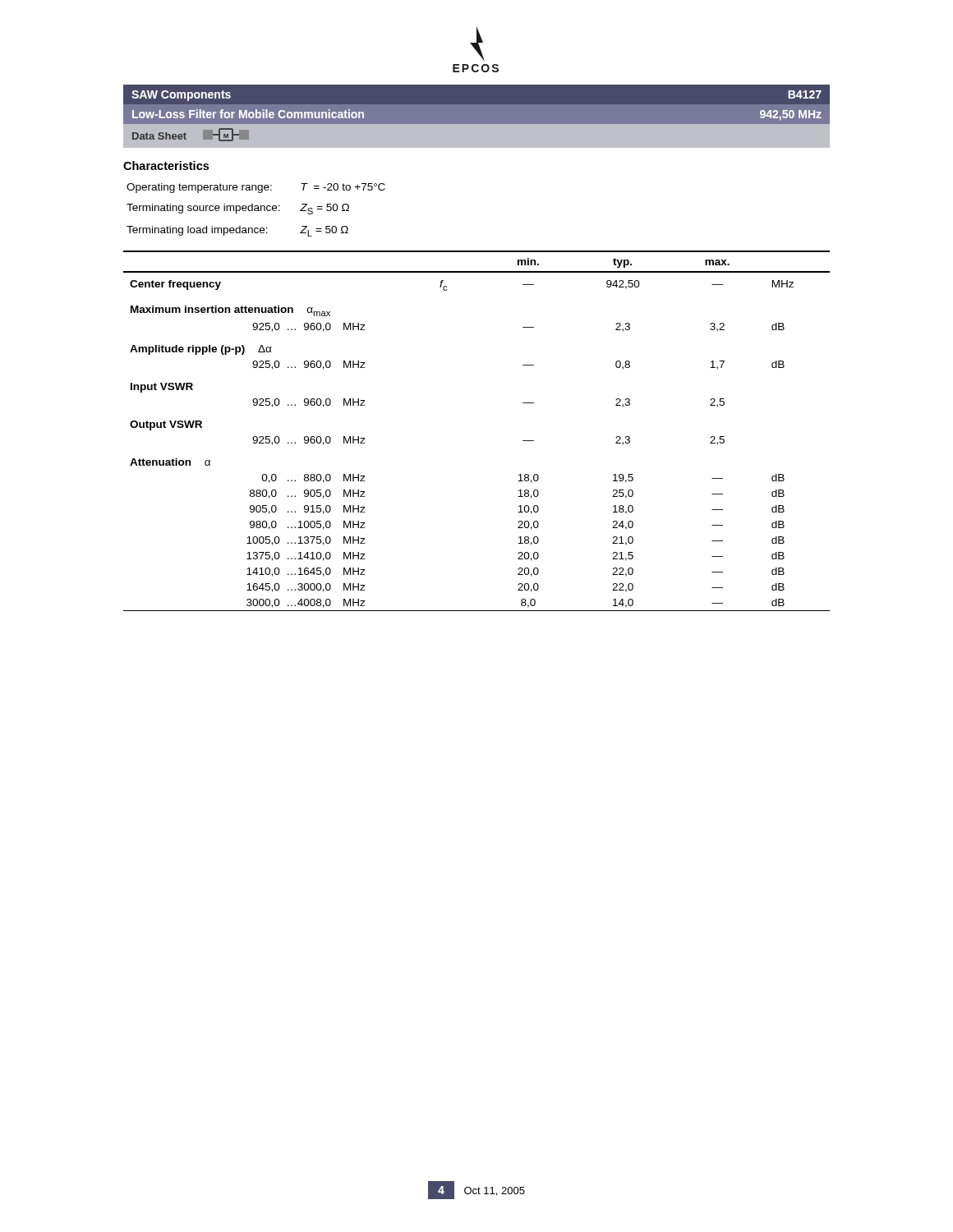The height and width of the screenshot is (1232, 953).
Task: Select the text block that says "Operating temperature range:"
Action: coord(256,210)
